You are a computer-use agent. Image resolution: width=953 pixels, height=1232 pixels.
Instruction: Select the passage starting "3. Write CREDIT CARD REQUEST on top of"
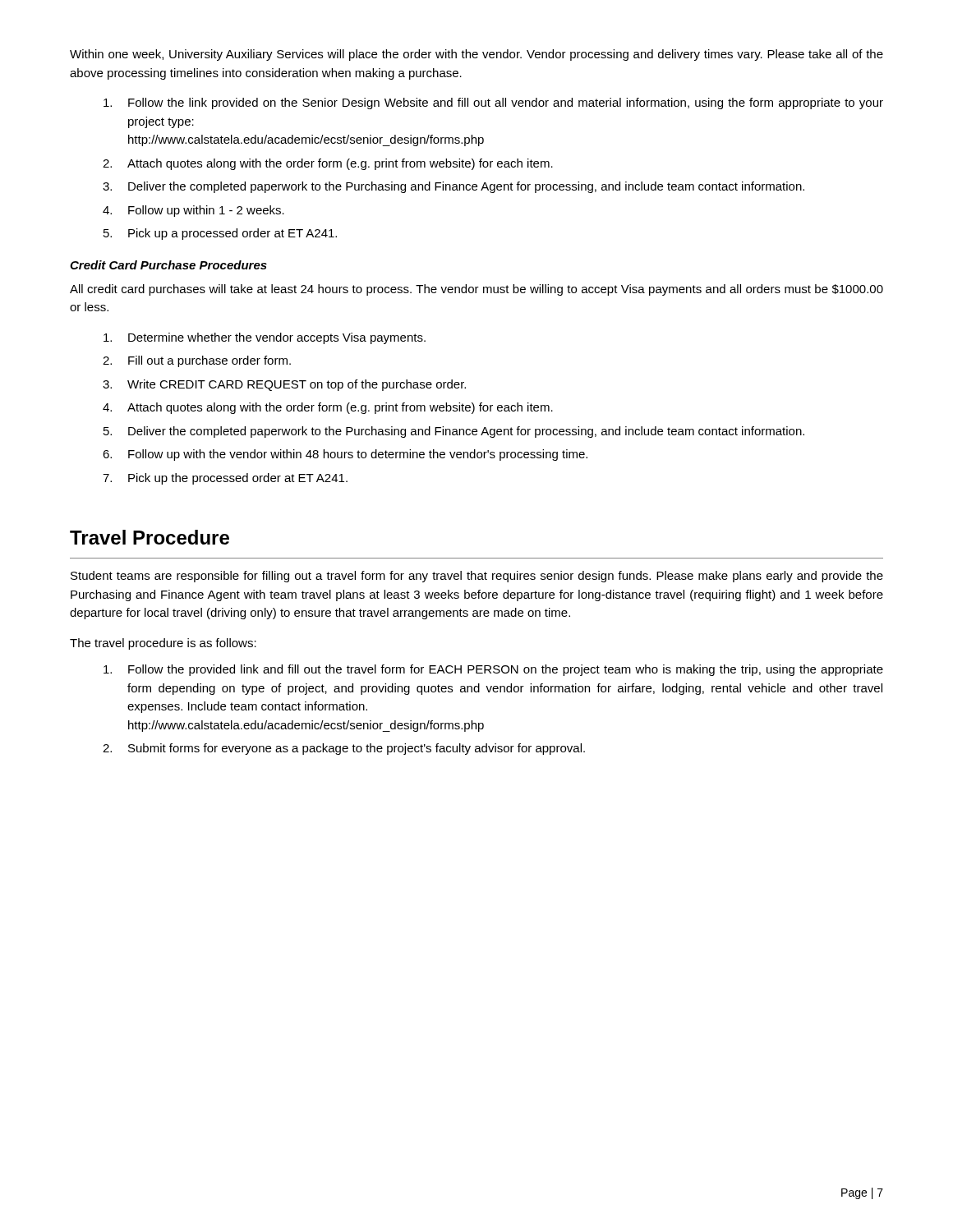pos(284,385)
